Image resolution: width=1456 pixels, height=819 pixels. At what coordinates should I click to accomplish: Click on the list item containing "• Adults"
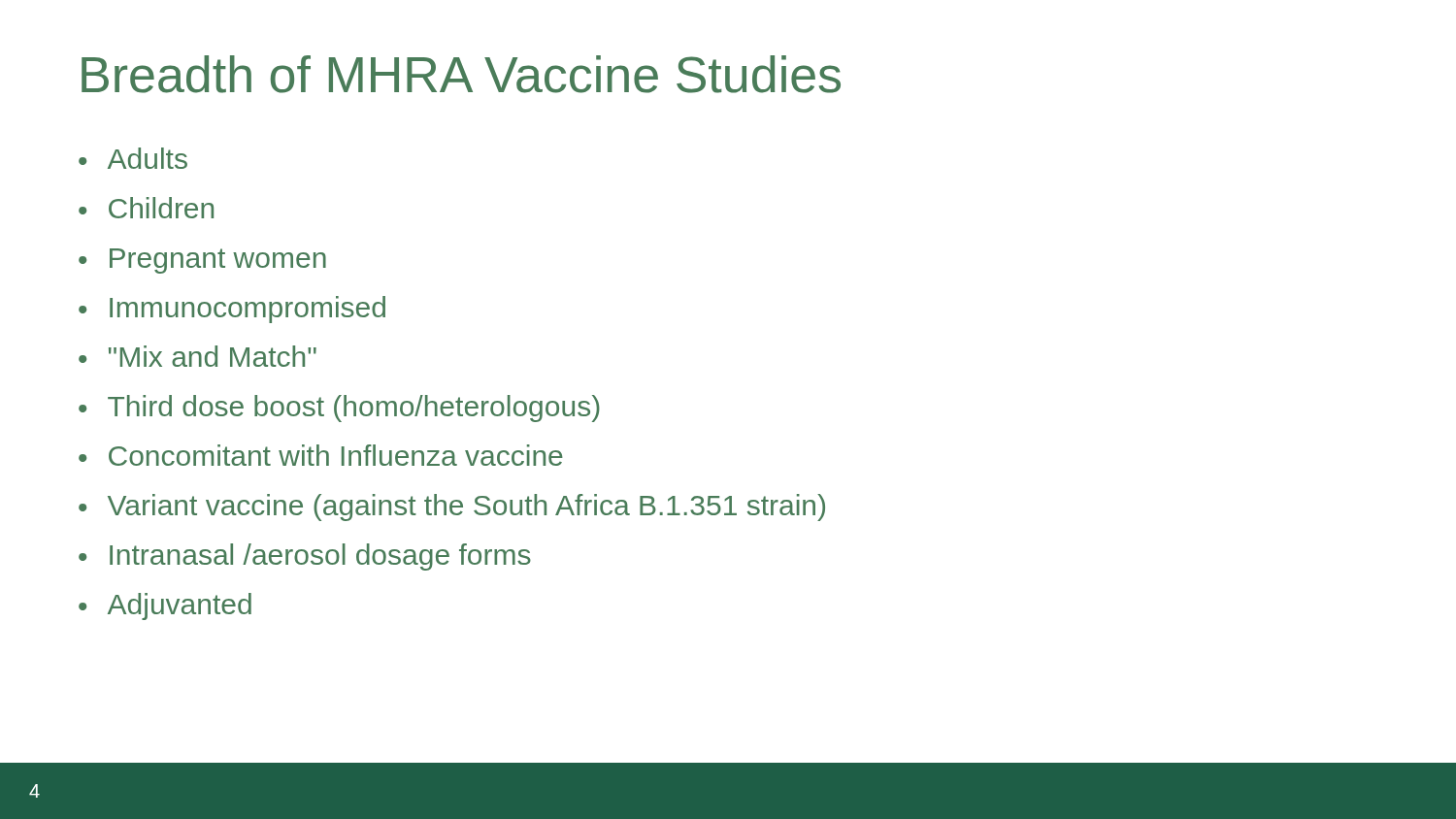point(133,159)
